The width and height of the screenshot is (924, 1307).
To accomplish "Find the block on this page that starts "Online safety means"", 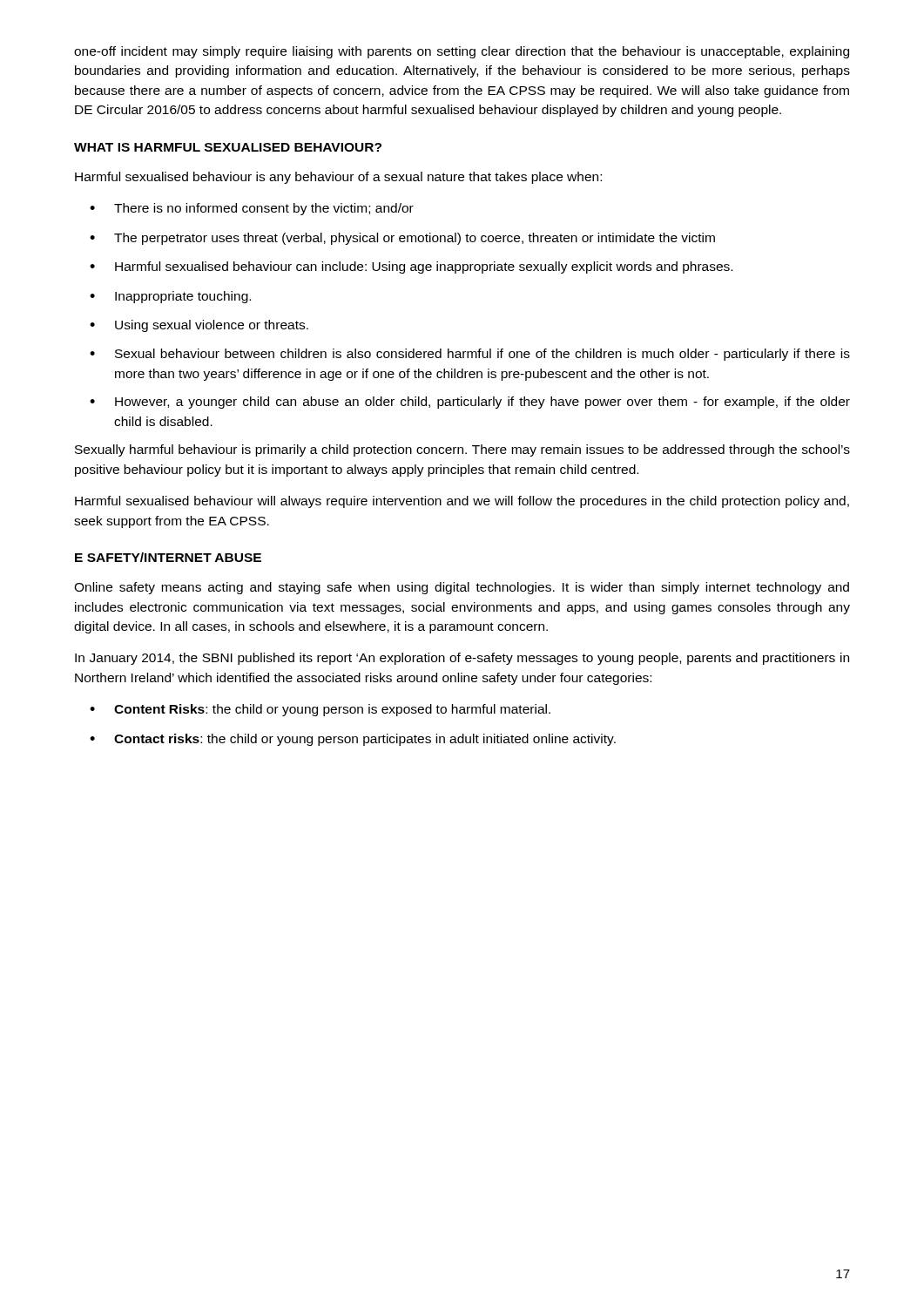I will pos(462,607).
